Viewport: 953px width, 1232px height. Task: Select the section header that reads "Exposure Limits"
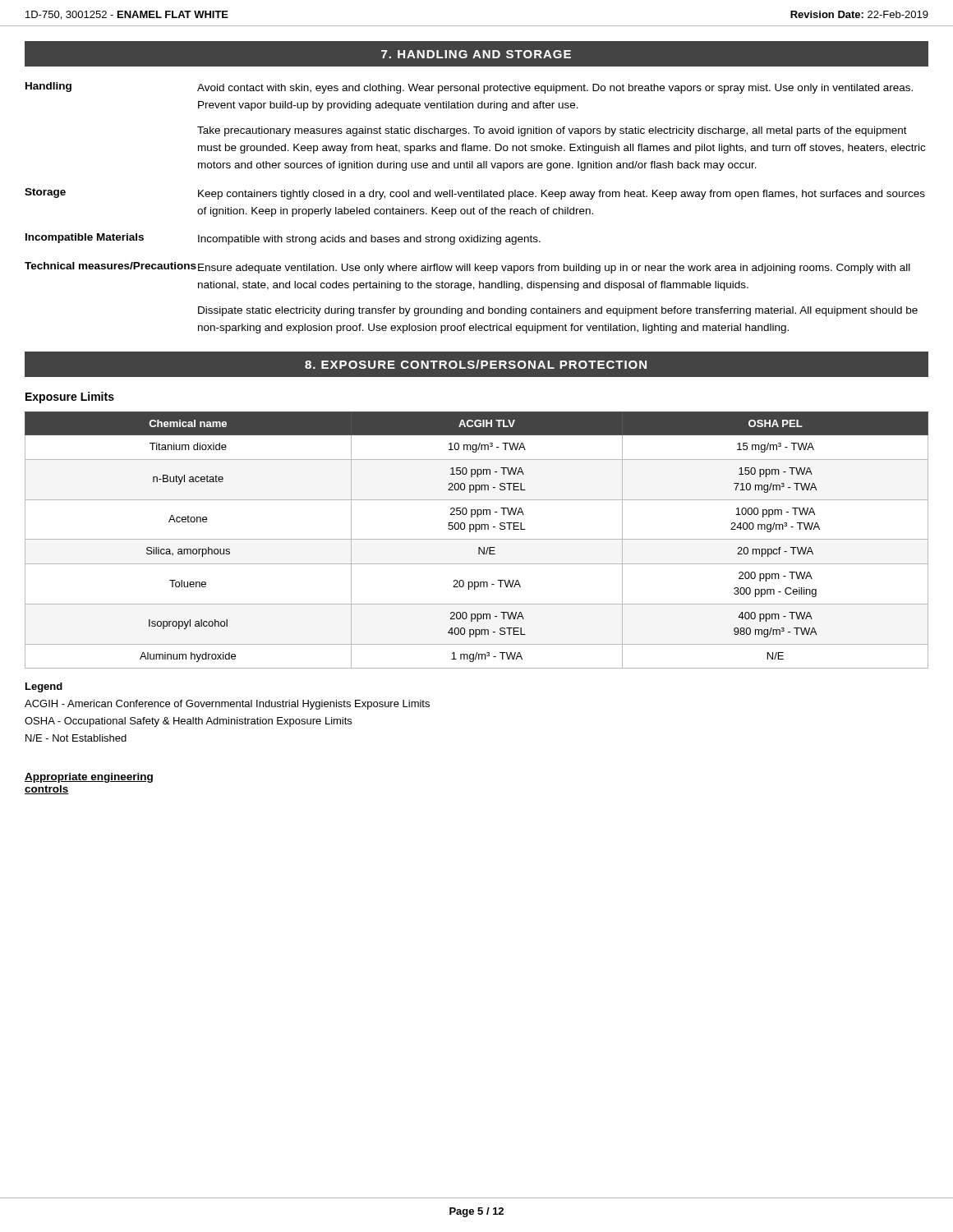pyautogui.click(x=69, y=397)
